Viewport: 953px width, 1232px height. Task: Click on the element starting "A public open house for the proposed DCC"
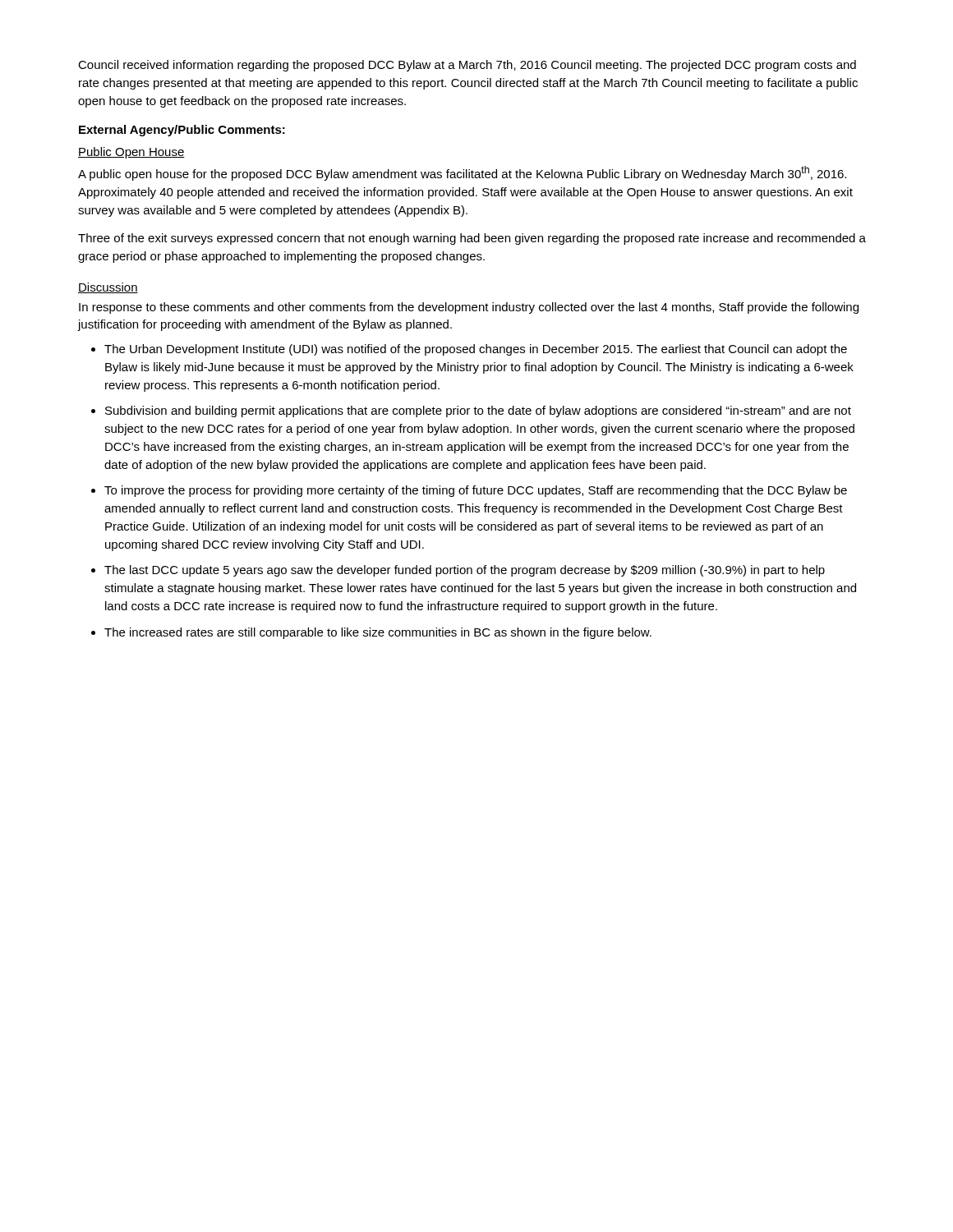465,190
